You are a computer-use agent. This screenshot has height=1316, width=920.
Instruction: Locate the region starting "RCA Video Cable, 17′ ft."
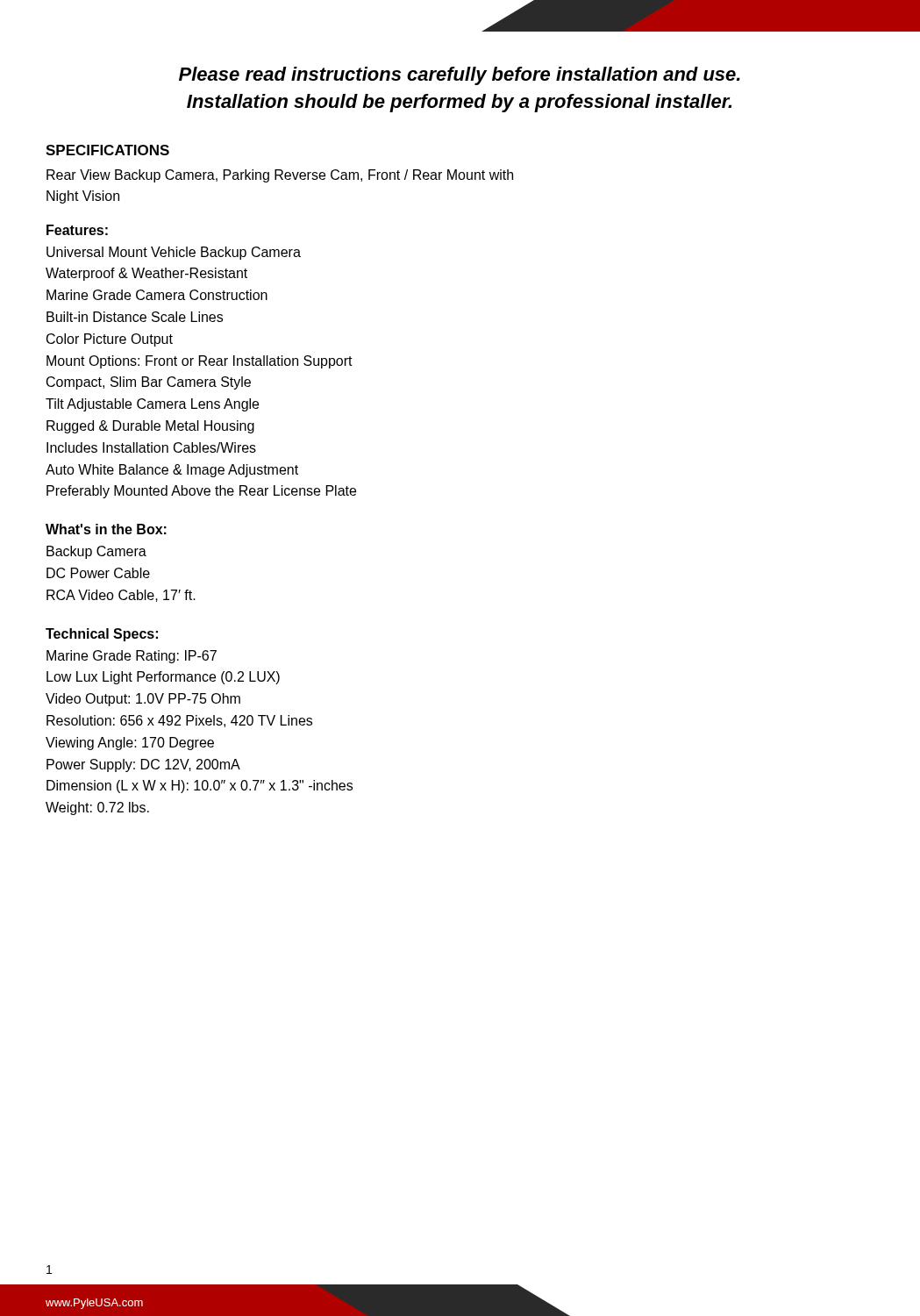click(x=121, y=595)
